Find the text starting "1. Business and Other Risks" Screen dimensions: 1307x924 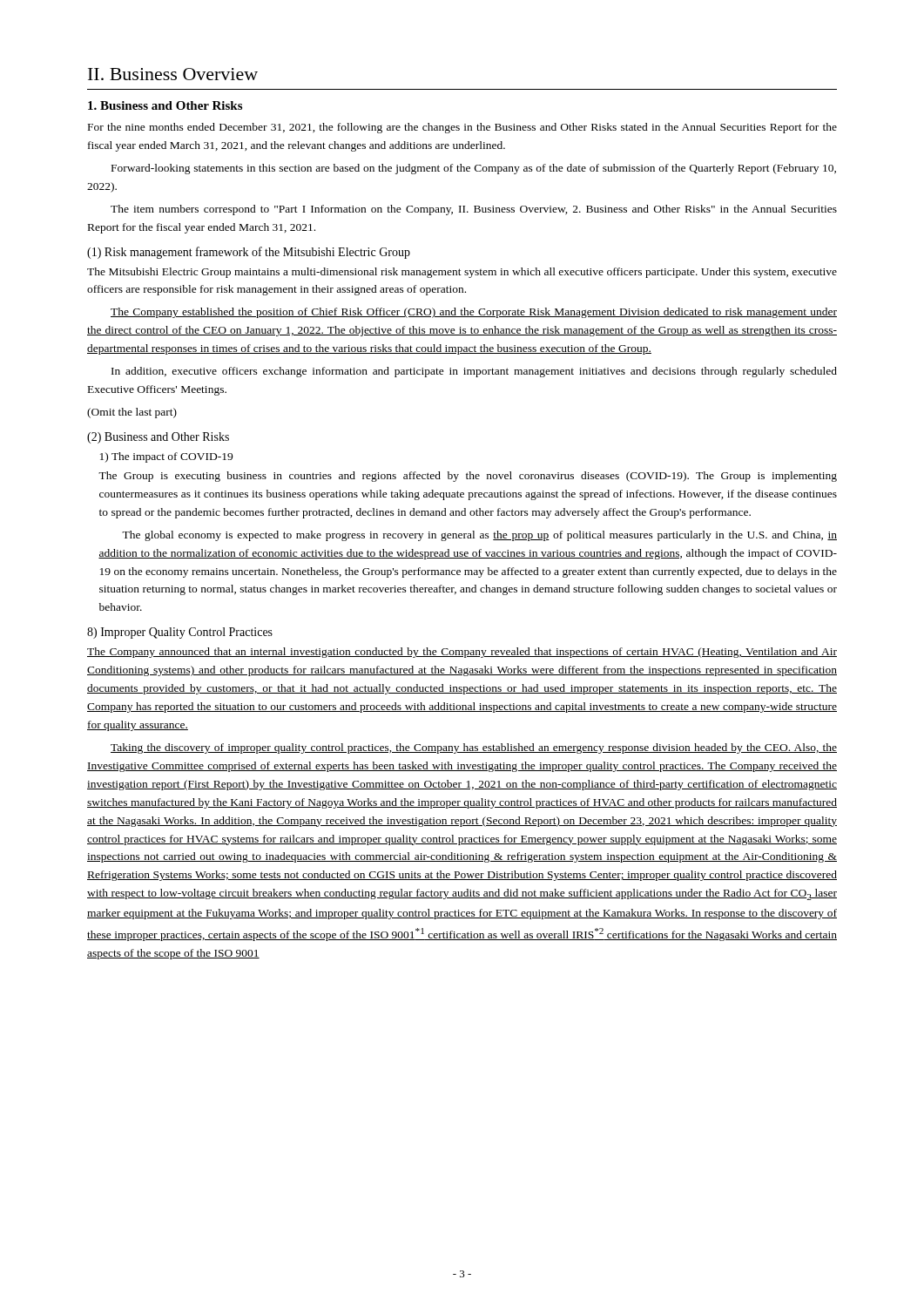pyautogui.click(x=165, y=105)
